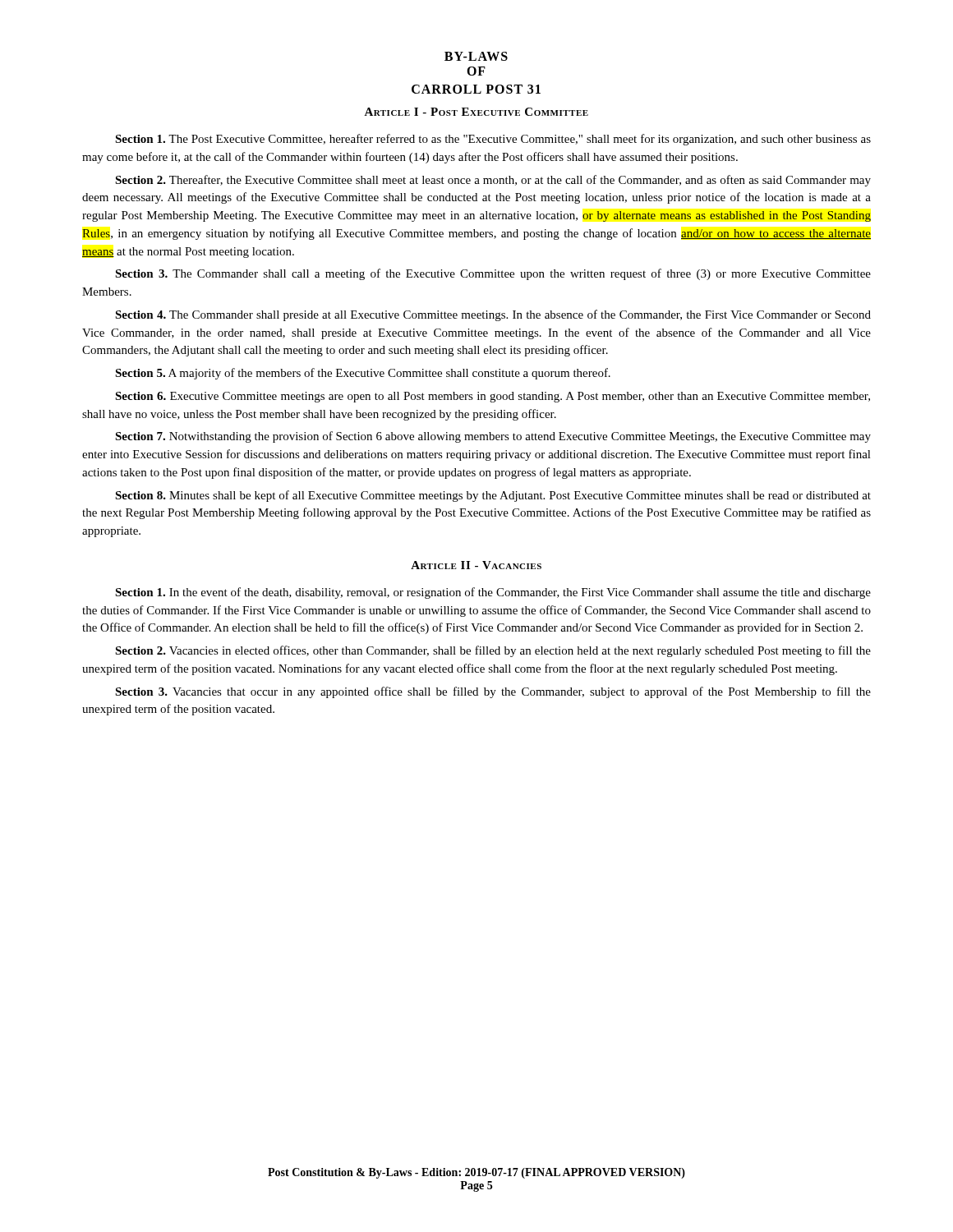953x1232 pixels.
Task: Click where it says "Article I - Post Executive Committee"
Action: (476, 112)
